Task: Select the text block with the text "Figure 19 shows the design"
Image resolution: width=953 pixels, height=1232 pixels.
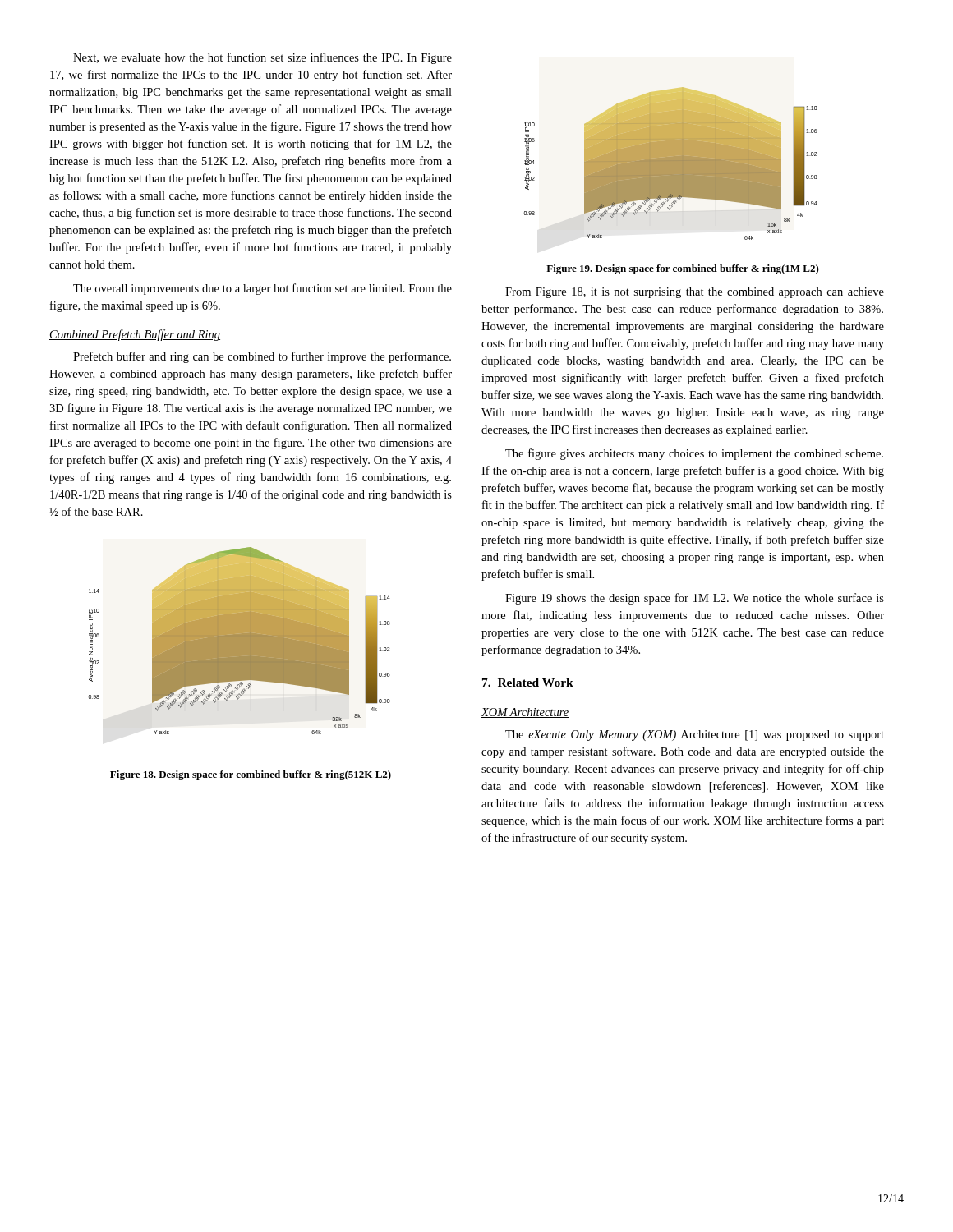Action: pos(683,624)
